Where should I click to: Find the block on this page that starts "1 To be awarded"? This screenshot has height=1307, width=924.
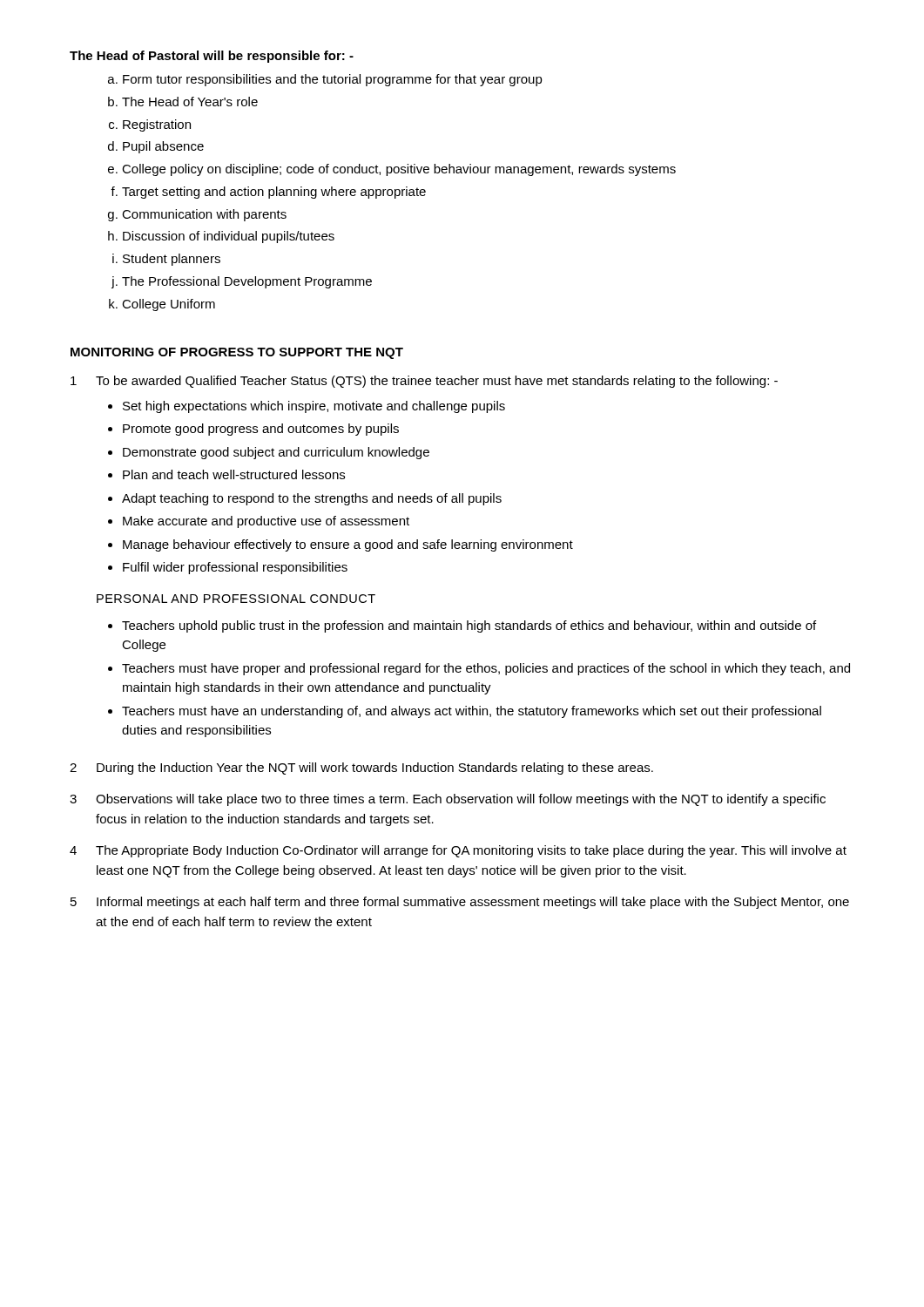pyautogui.click(x=462, y=558)
